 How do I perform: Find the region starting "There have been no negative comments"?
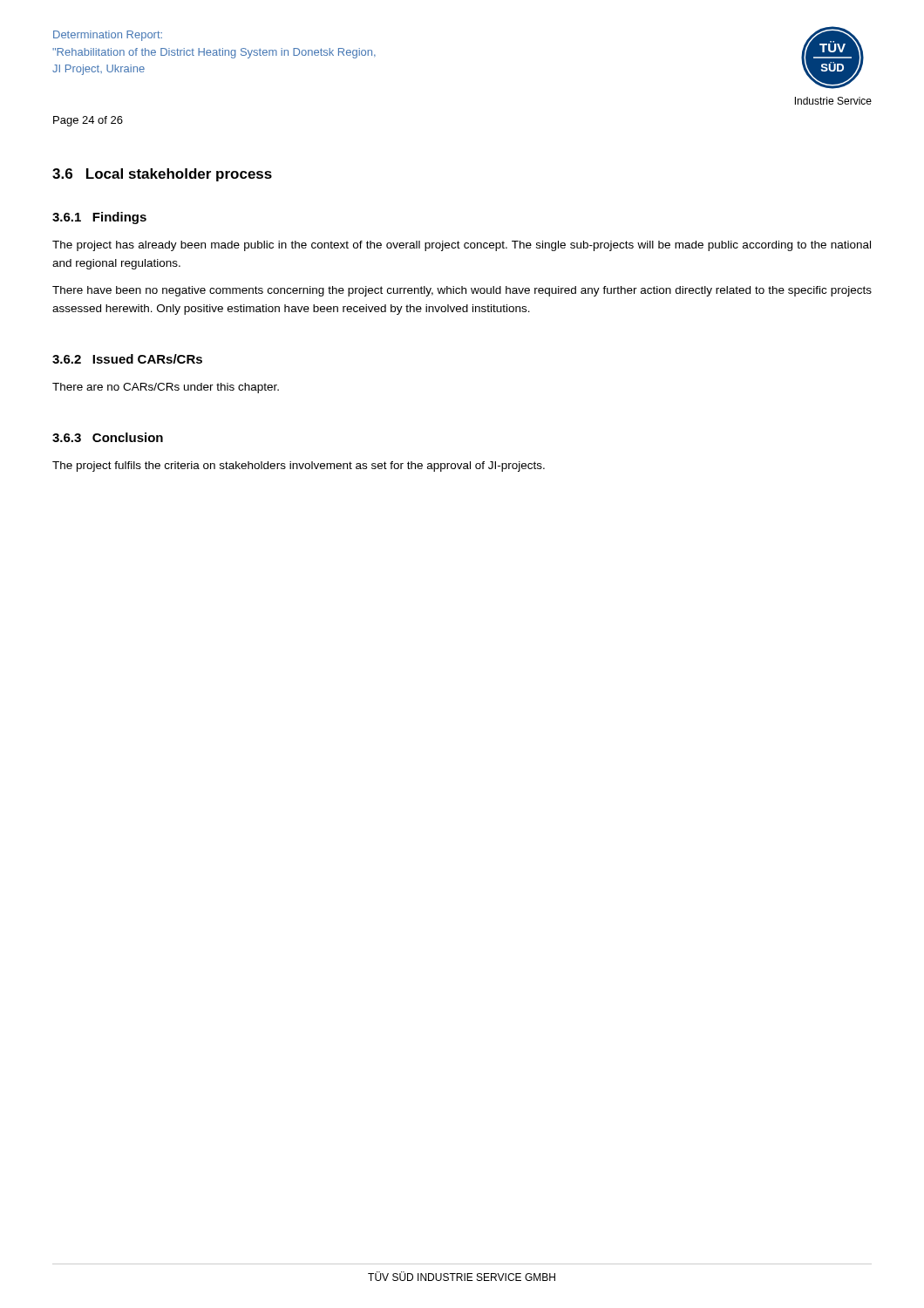point(462,299)
